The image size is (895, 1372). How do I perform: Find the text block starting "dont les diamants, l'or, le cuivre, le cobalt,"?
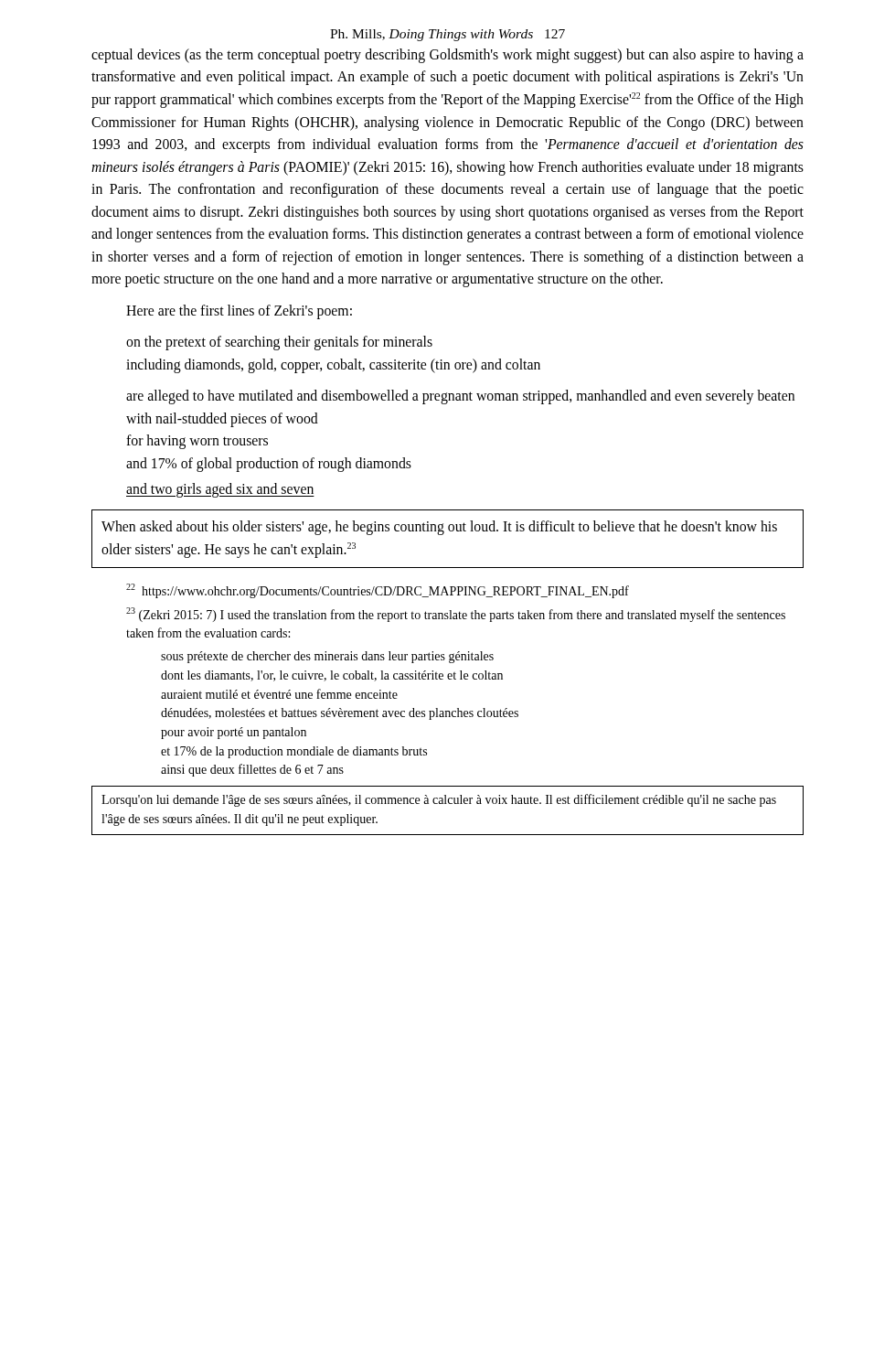click(332, 675)
